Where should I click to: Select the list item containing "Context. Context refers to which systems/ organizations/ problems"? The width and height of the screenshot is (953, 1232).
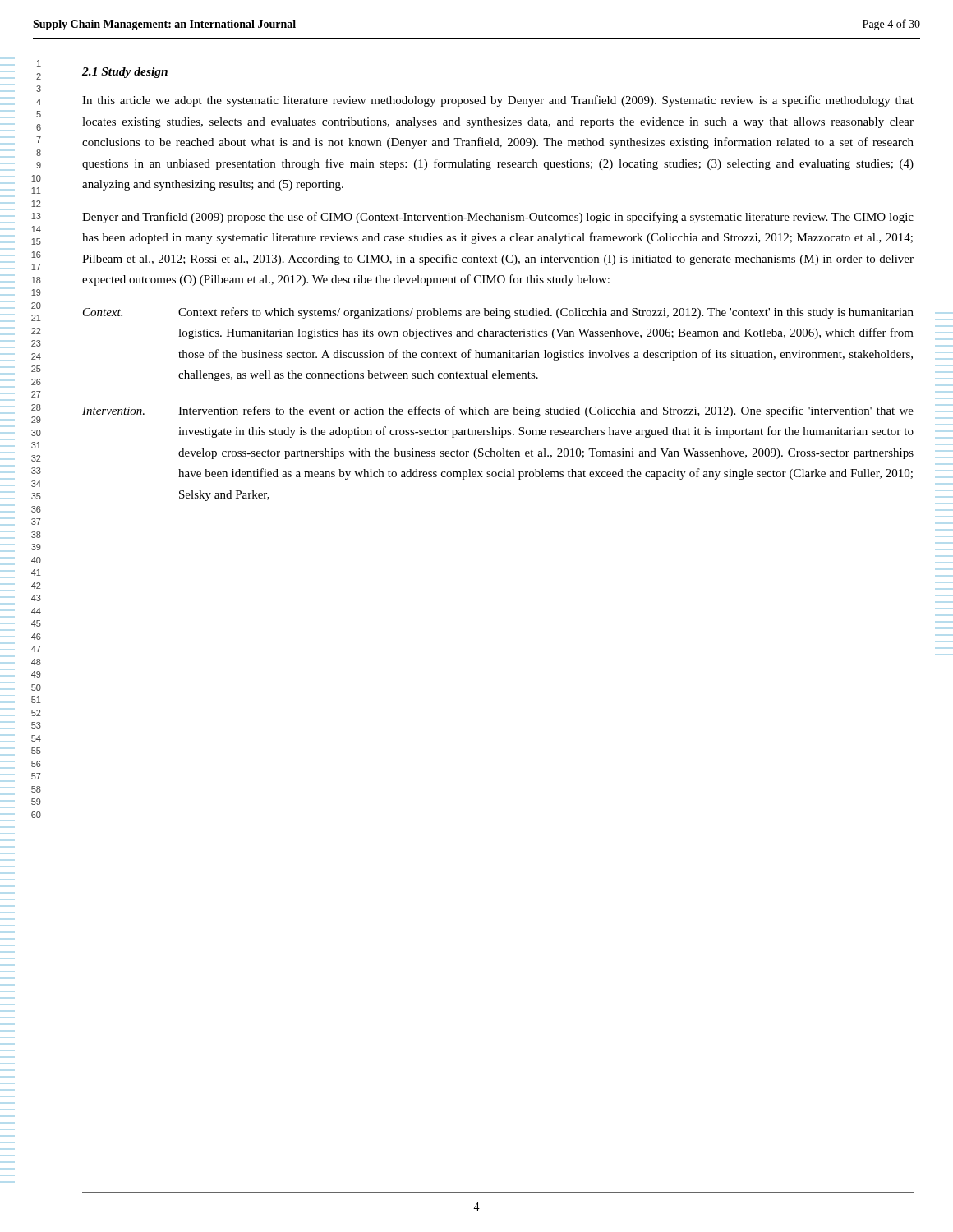point(498,344)
